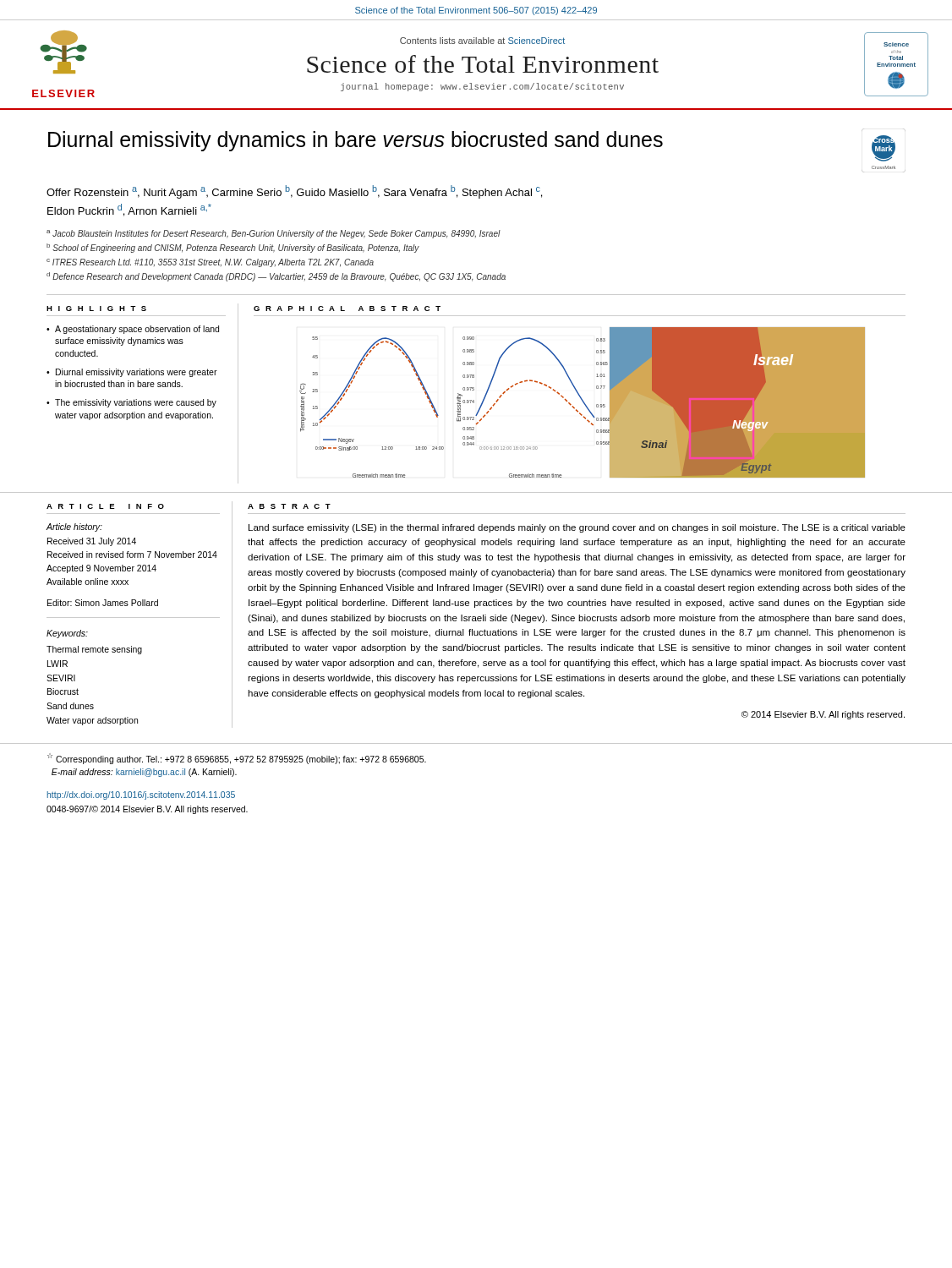Locate the passage starting "a Jacob Blaustein Institutes for Desert Research,"
This screenshot has height=1268, width=952.
click(276, 255)
